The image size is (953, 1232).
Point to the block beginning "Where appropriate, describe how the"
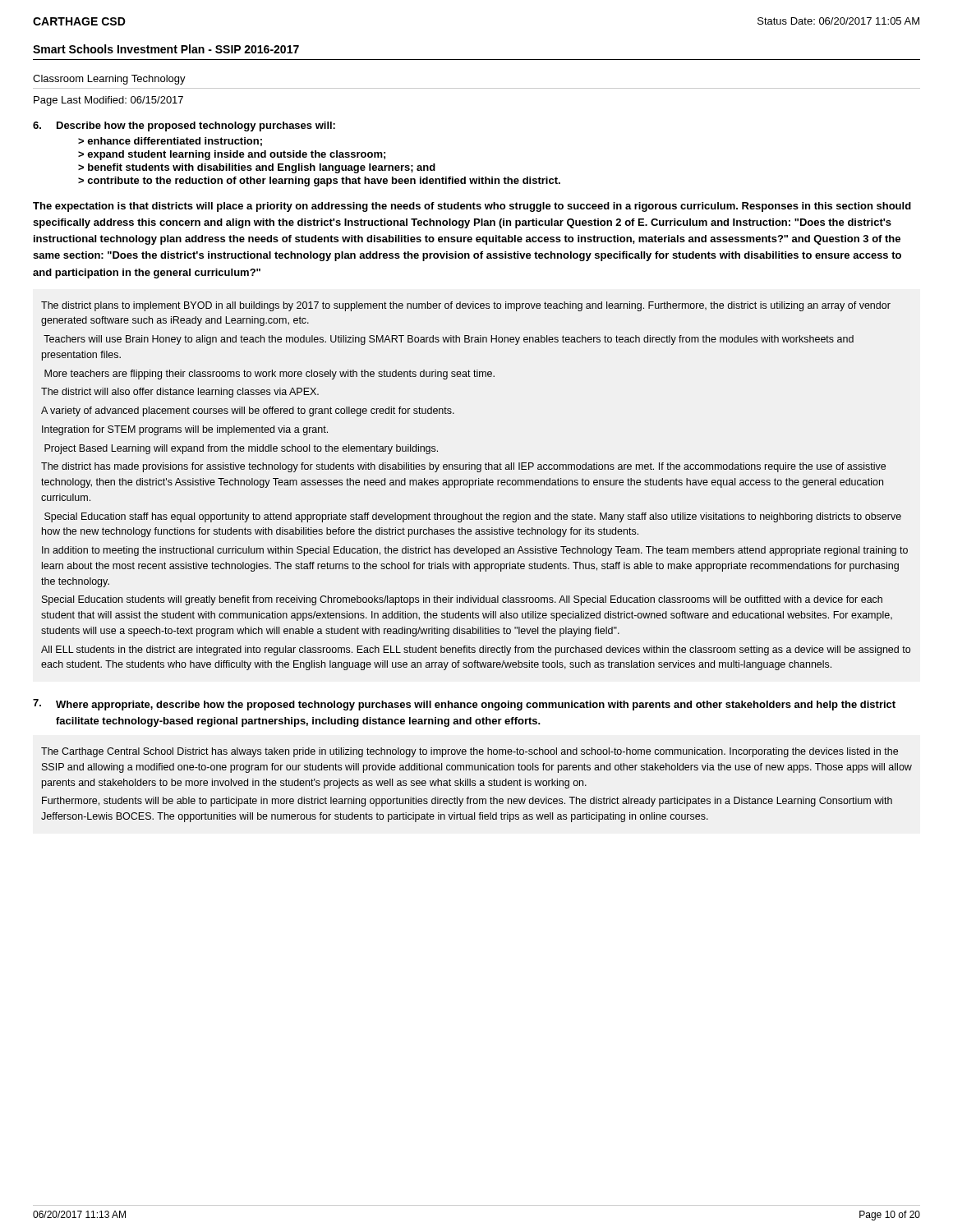click(476, 712)
